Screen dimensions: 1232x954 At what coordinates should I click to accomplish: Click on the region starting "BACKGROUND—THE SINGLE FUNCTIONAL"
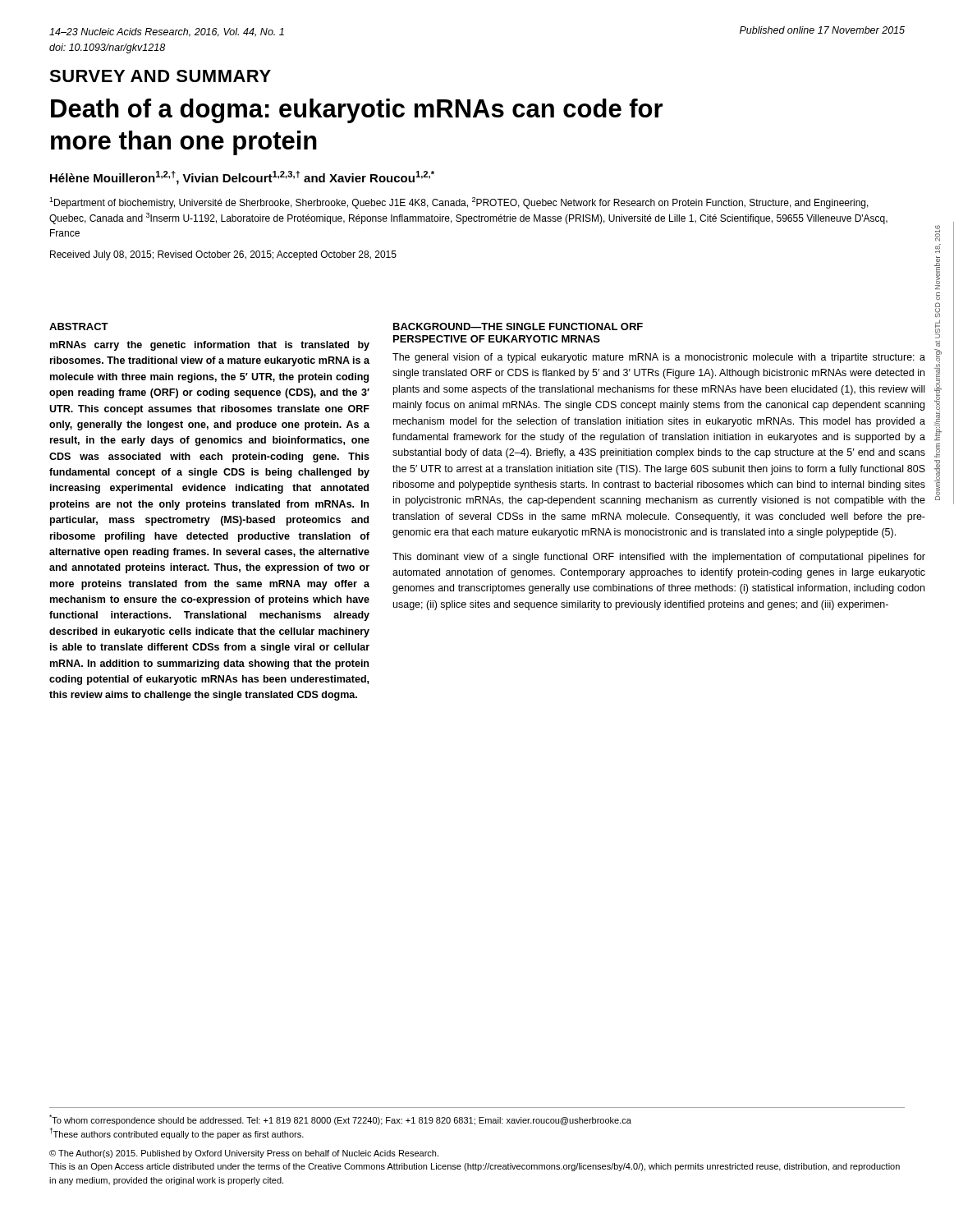518,333
